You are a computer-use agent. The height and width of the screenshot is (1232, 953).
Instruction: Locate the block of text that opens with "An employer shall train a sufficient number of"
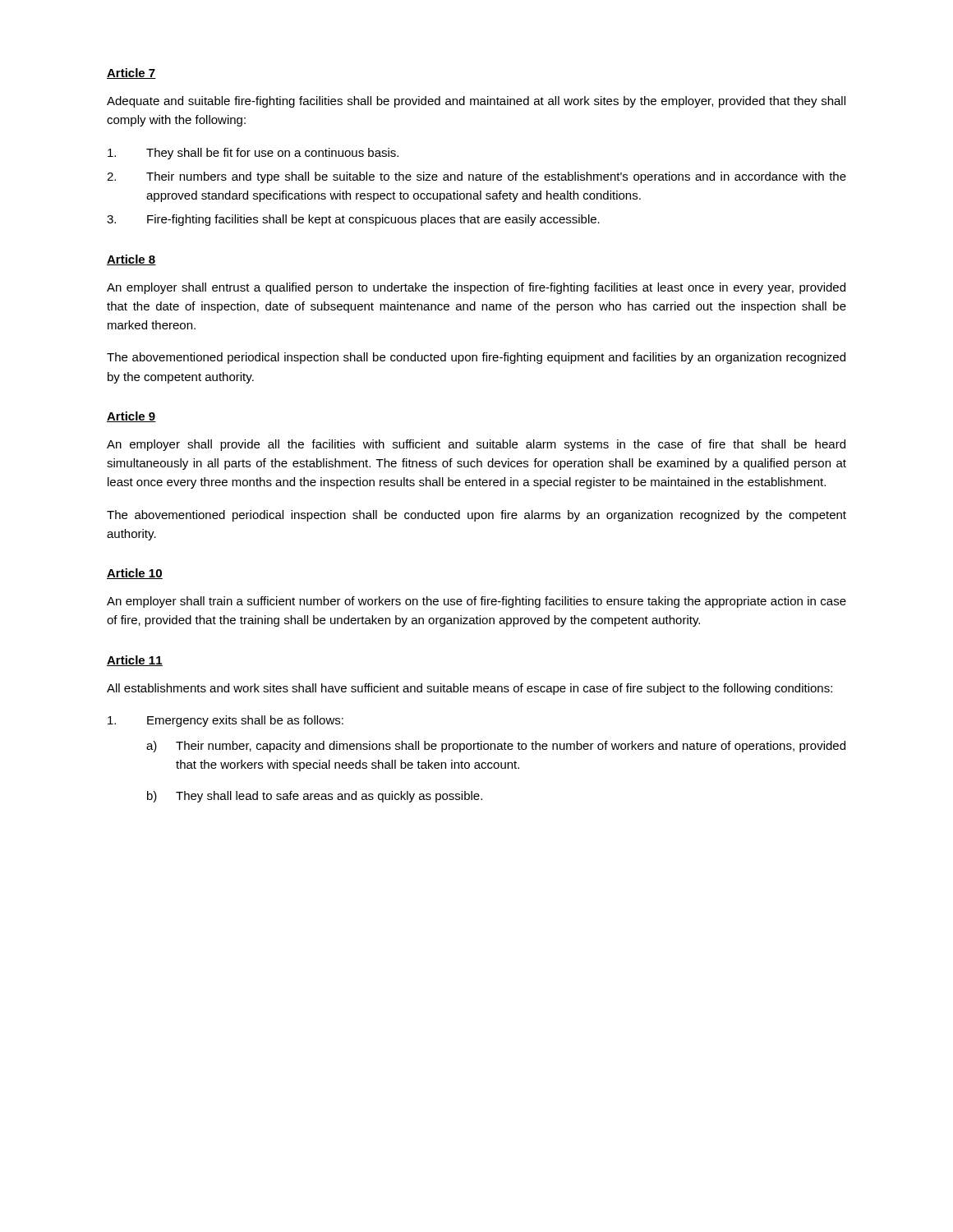pyautogui.click(x=476, y=610)
